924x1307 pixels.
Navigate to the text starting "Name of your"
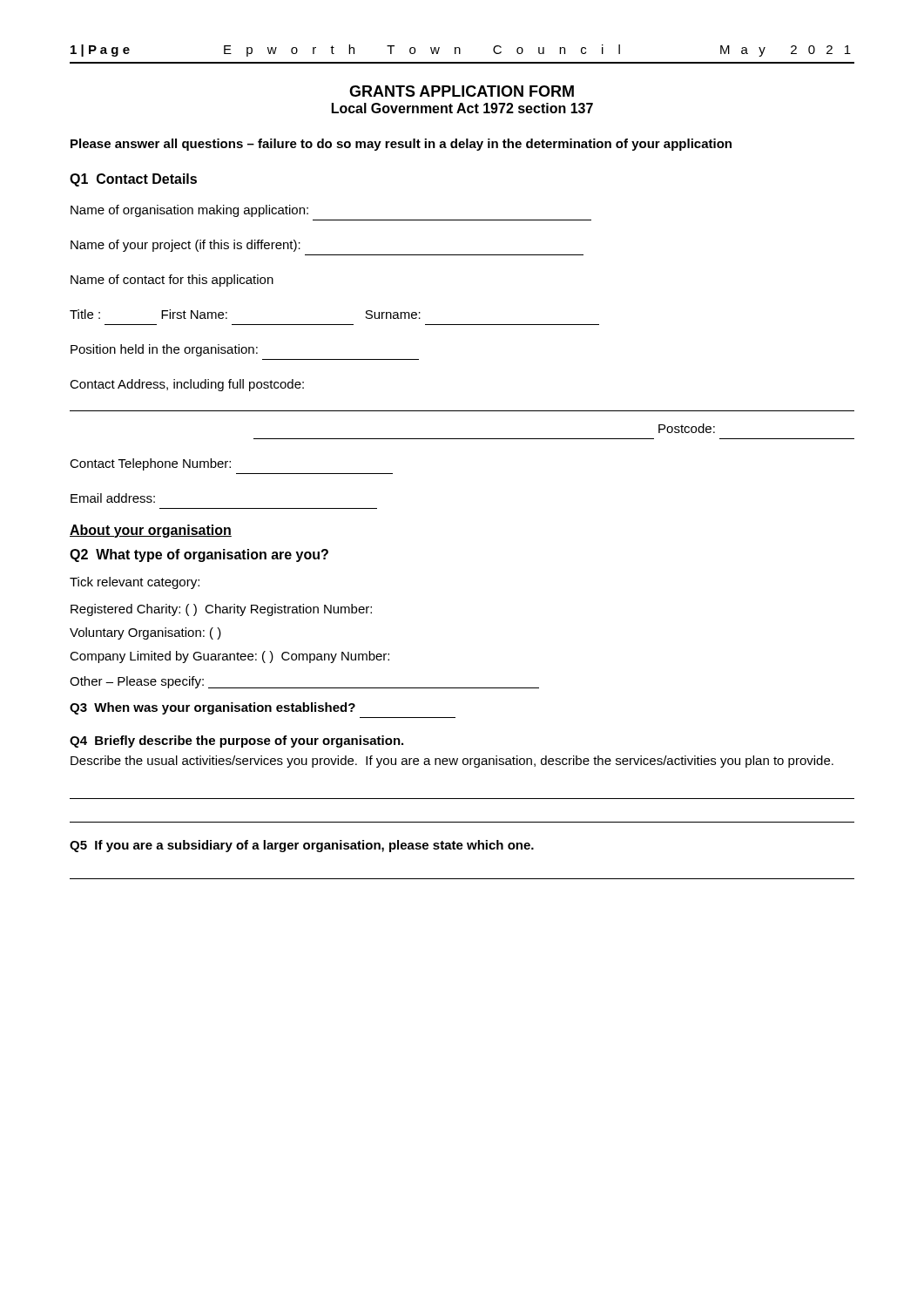coord(326,246)
